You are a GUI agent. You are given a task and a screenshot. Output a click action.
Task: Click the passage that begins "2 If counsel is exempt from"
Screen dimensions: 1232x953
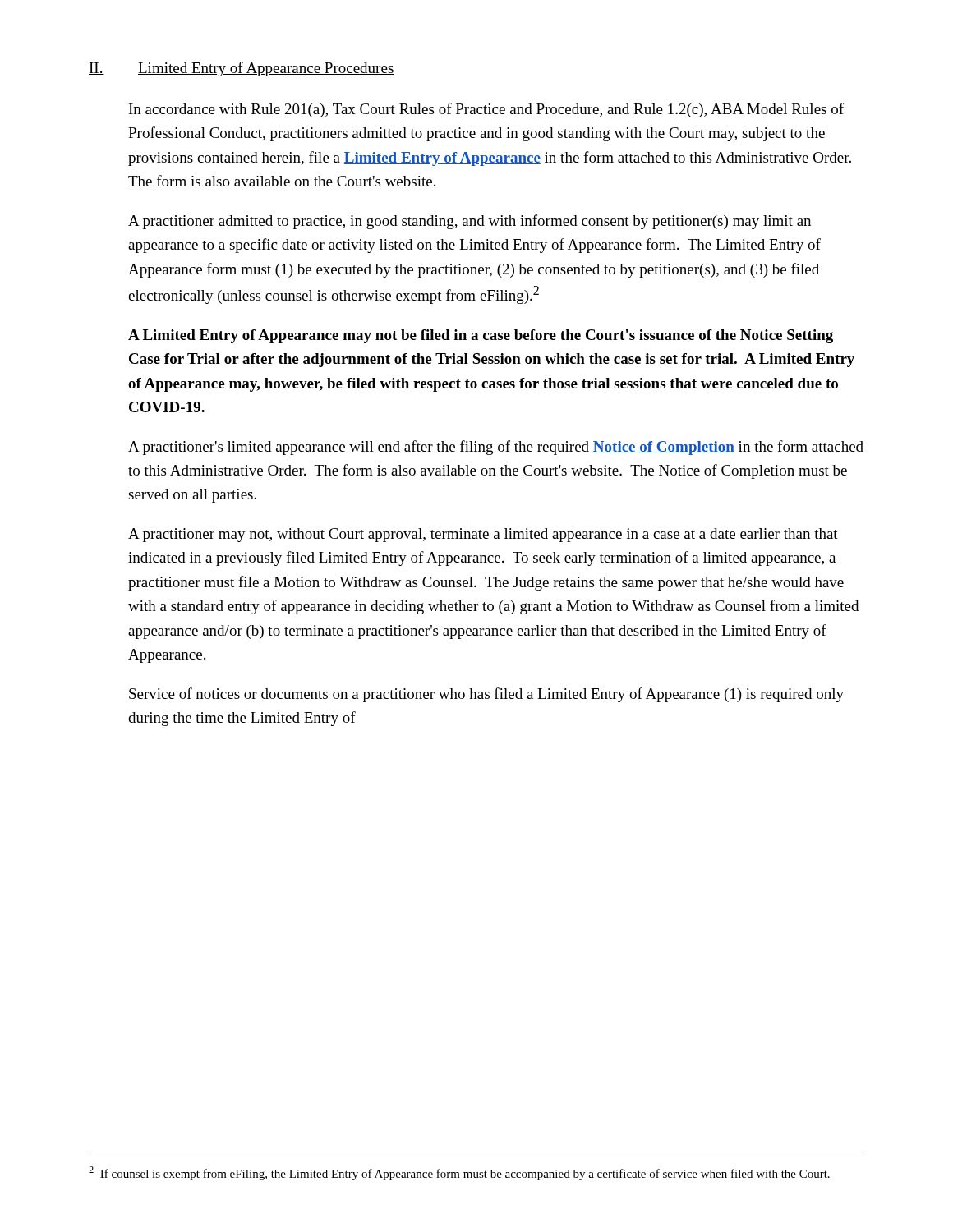pyautogui.click(x=459, y=1172)
